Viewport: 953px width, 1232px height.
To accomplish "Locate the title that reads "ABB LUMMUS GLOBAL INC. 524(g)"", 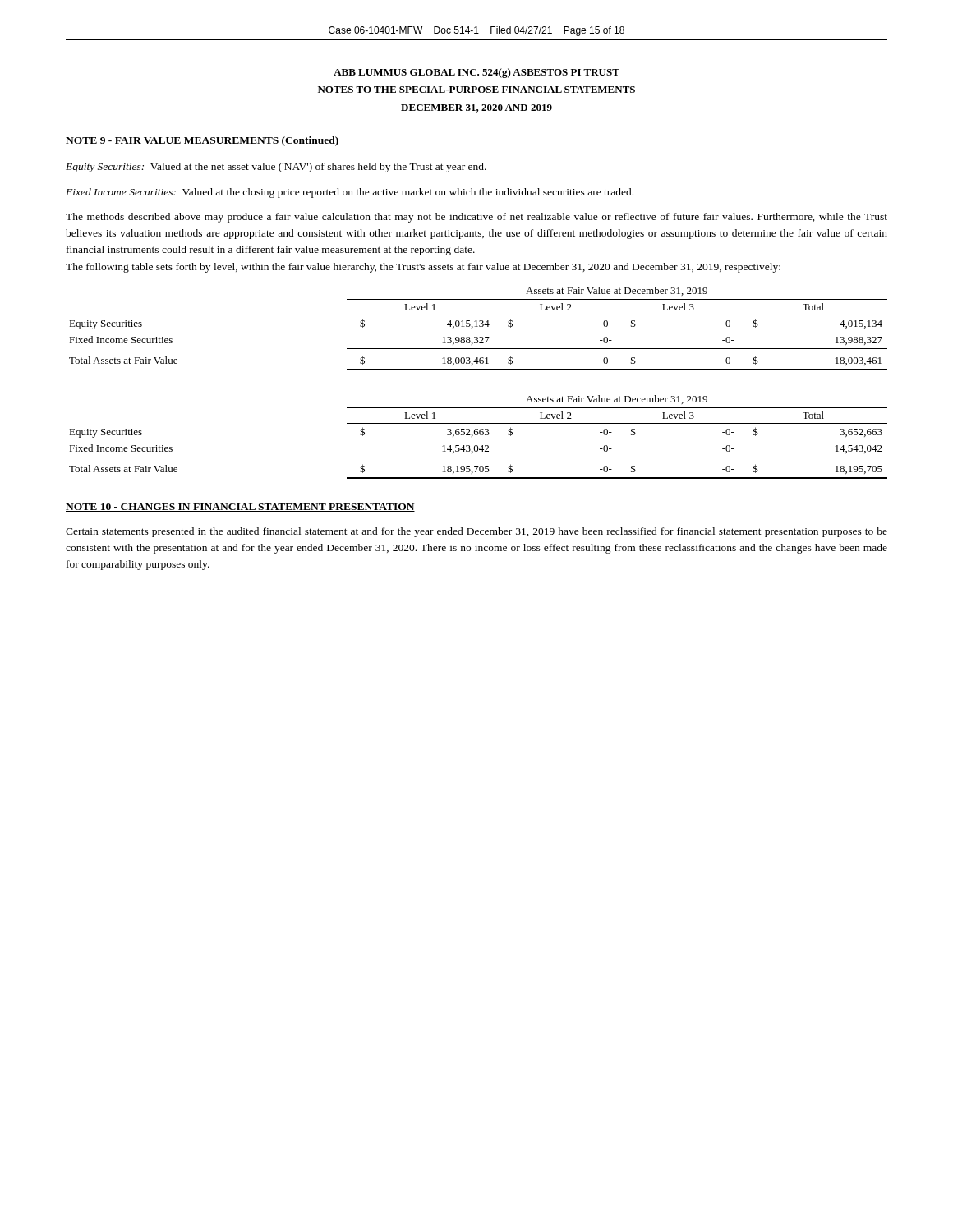I will tap(476, 89).
